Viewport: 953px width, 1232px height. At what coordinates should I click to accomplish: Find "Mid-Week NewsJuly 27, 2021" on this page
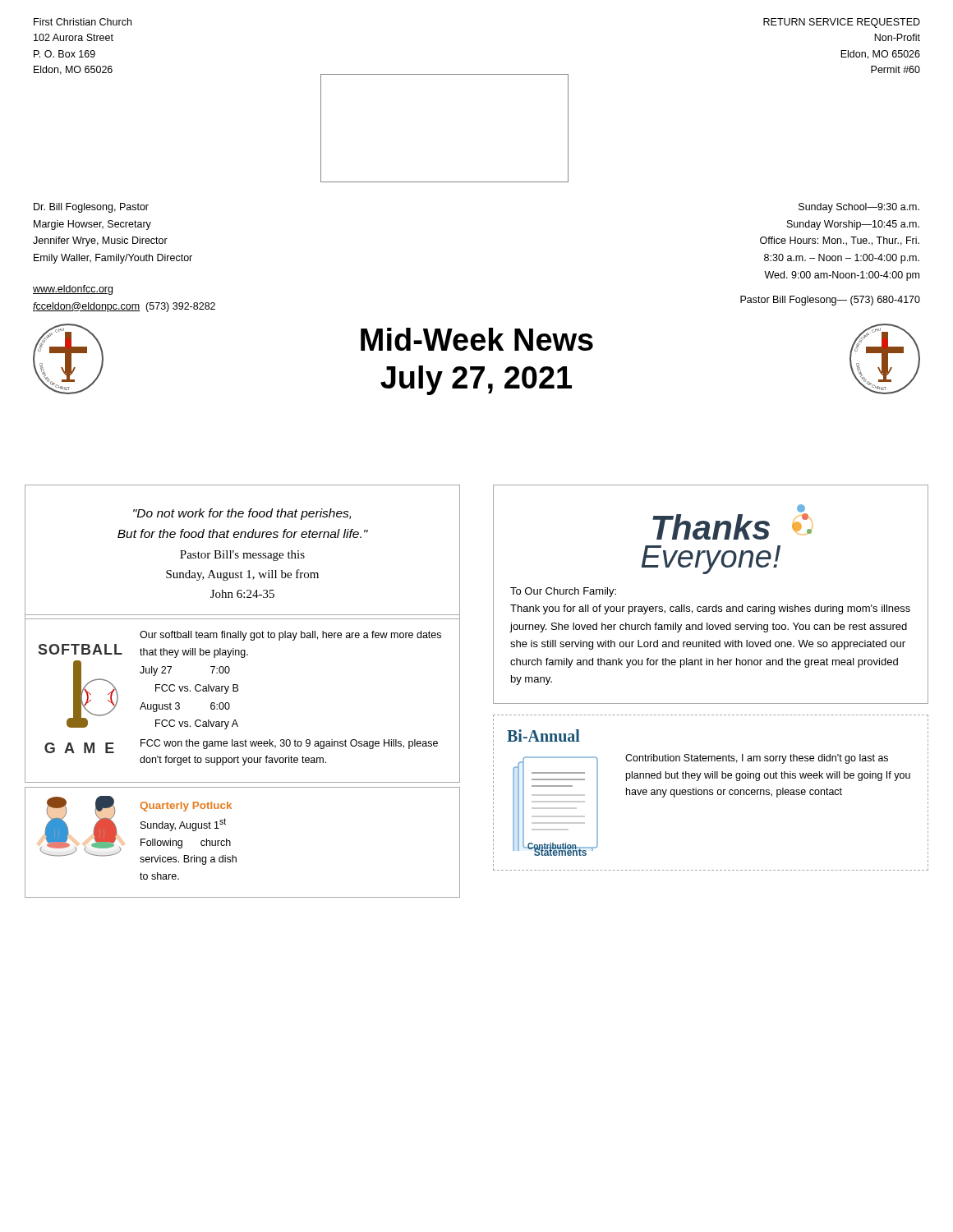(476, 359)
